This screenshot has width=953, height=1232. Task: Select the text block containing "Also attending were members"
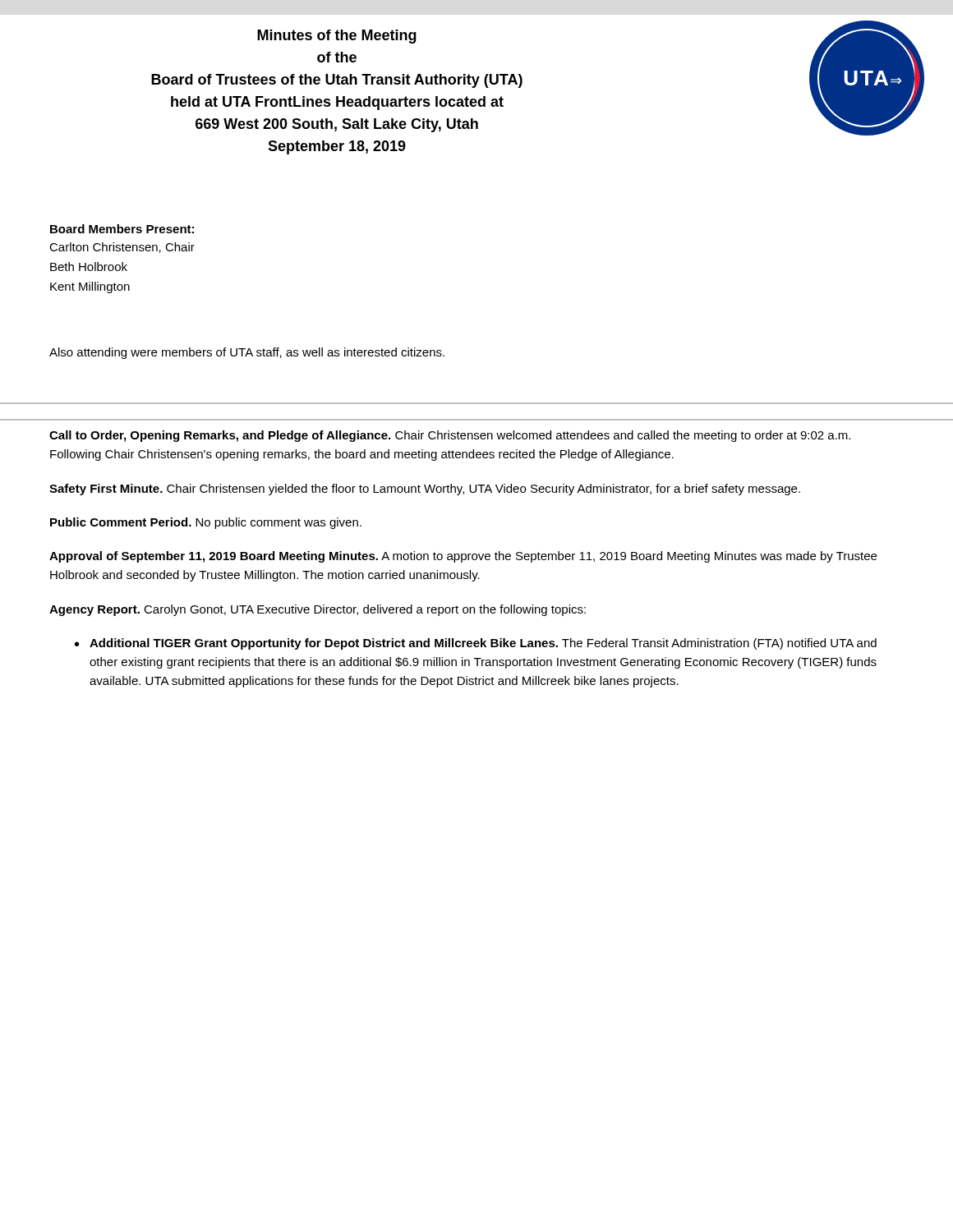coord(247,352)
